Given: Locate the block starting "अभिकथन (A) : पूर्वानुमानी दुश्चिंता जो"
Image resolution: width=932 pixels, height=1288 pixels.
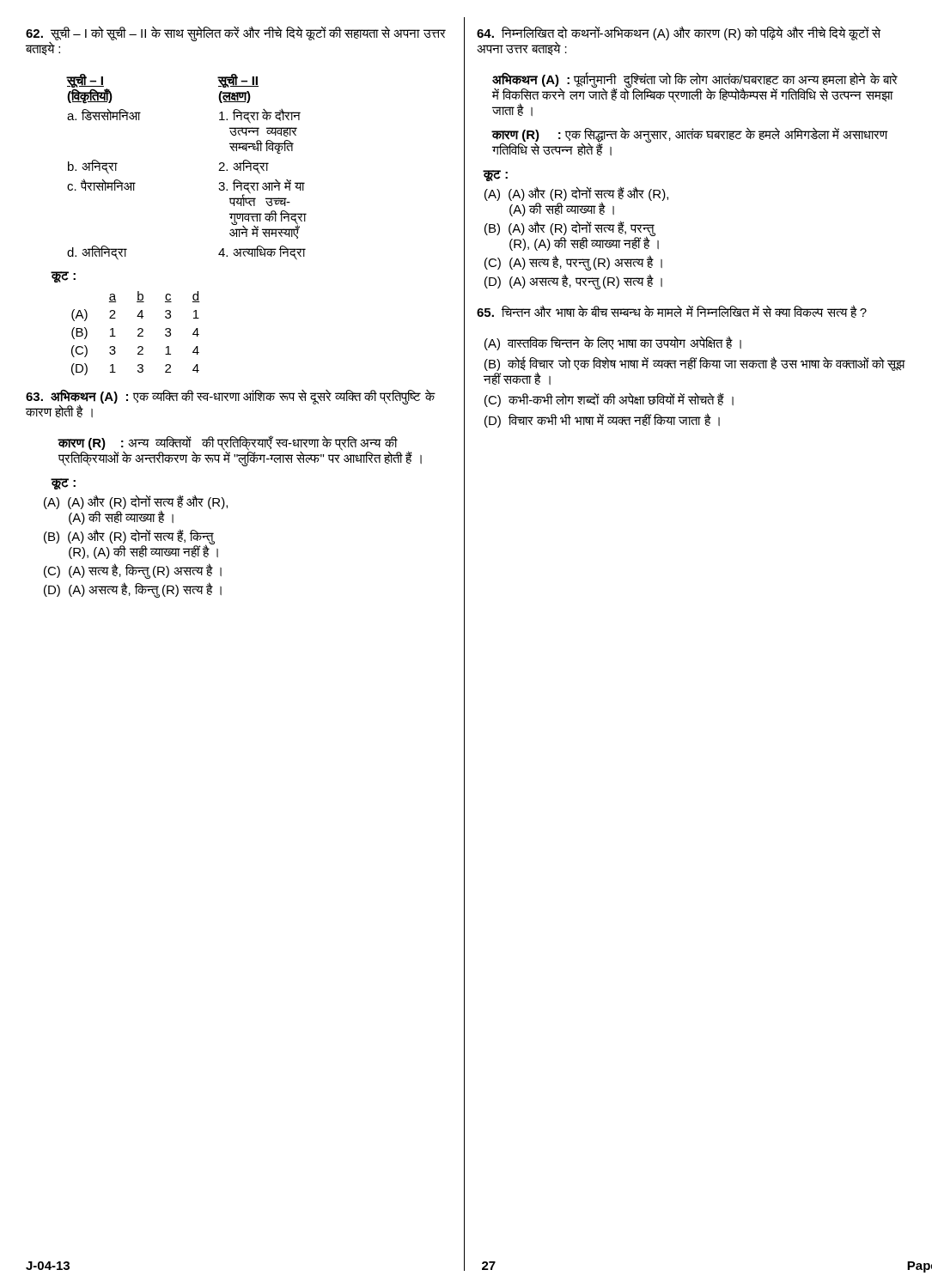Looking at the screenshot, I should 695,95.
